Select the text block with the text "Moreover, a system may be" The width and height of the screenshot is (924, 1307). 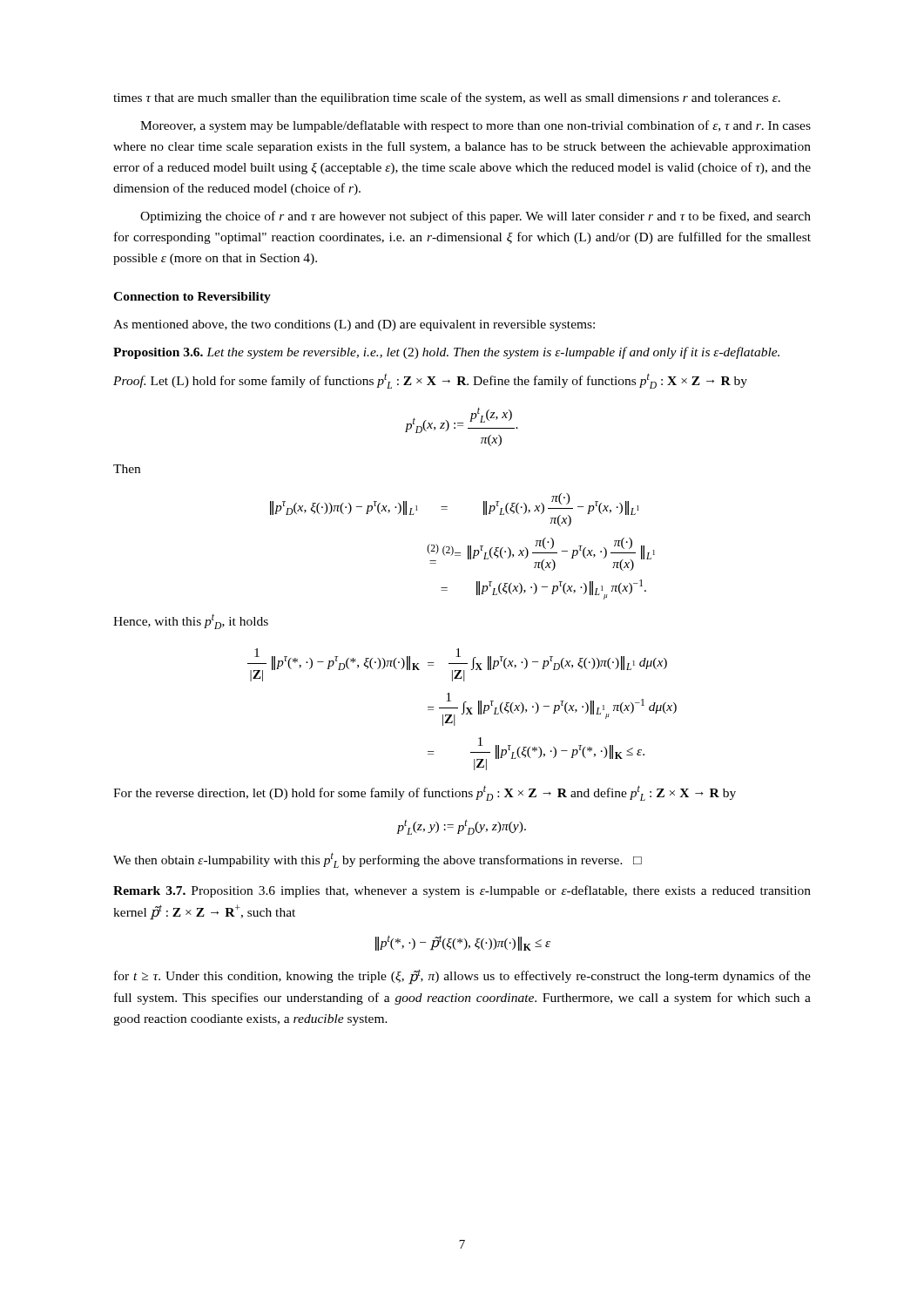[462, 156]
